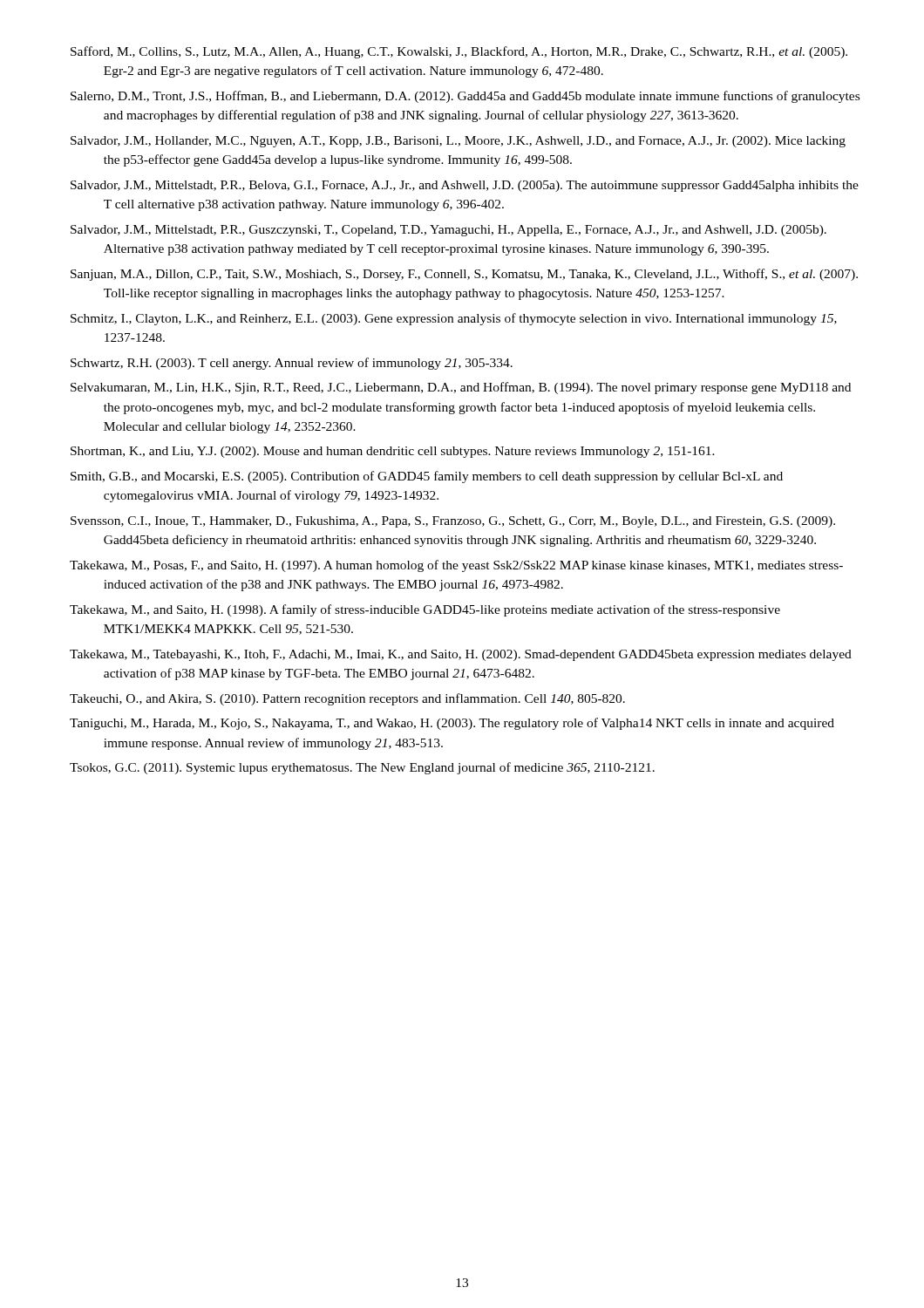Screen dimensions: 1308x924
Task: Select the passage starting "Selvakumaran, M., Lin, H.K., Sjin, R.T., Reed, J.C.,"
Action: (461, 406)
